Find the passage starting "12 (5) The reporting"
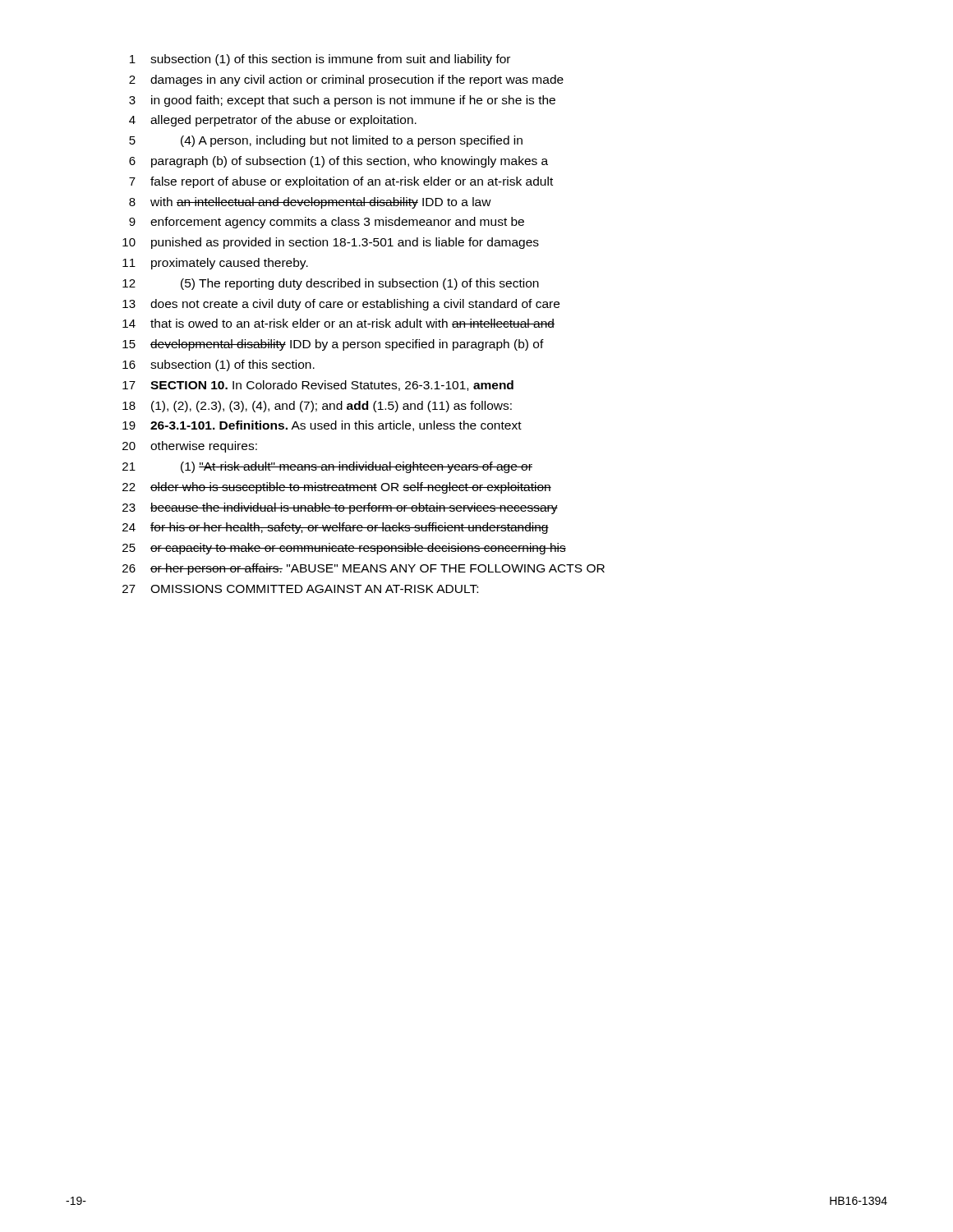The height and width of the screenshot is (1232, 953). tap(485, 283)
